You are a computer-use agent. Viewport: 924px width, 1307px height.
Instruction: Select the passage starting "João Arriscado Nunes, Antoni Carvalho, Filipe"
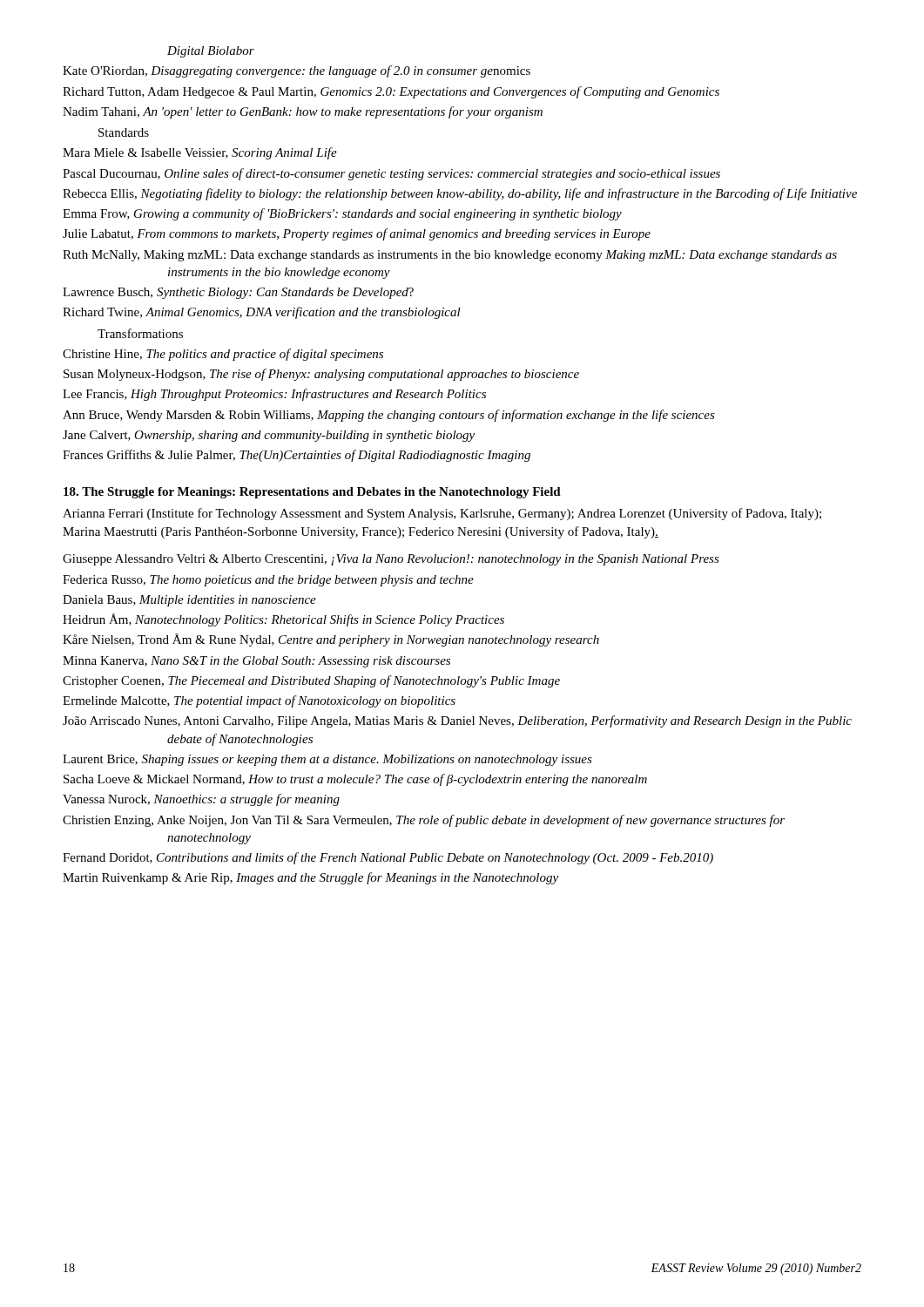point(457,730)
